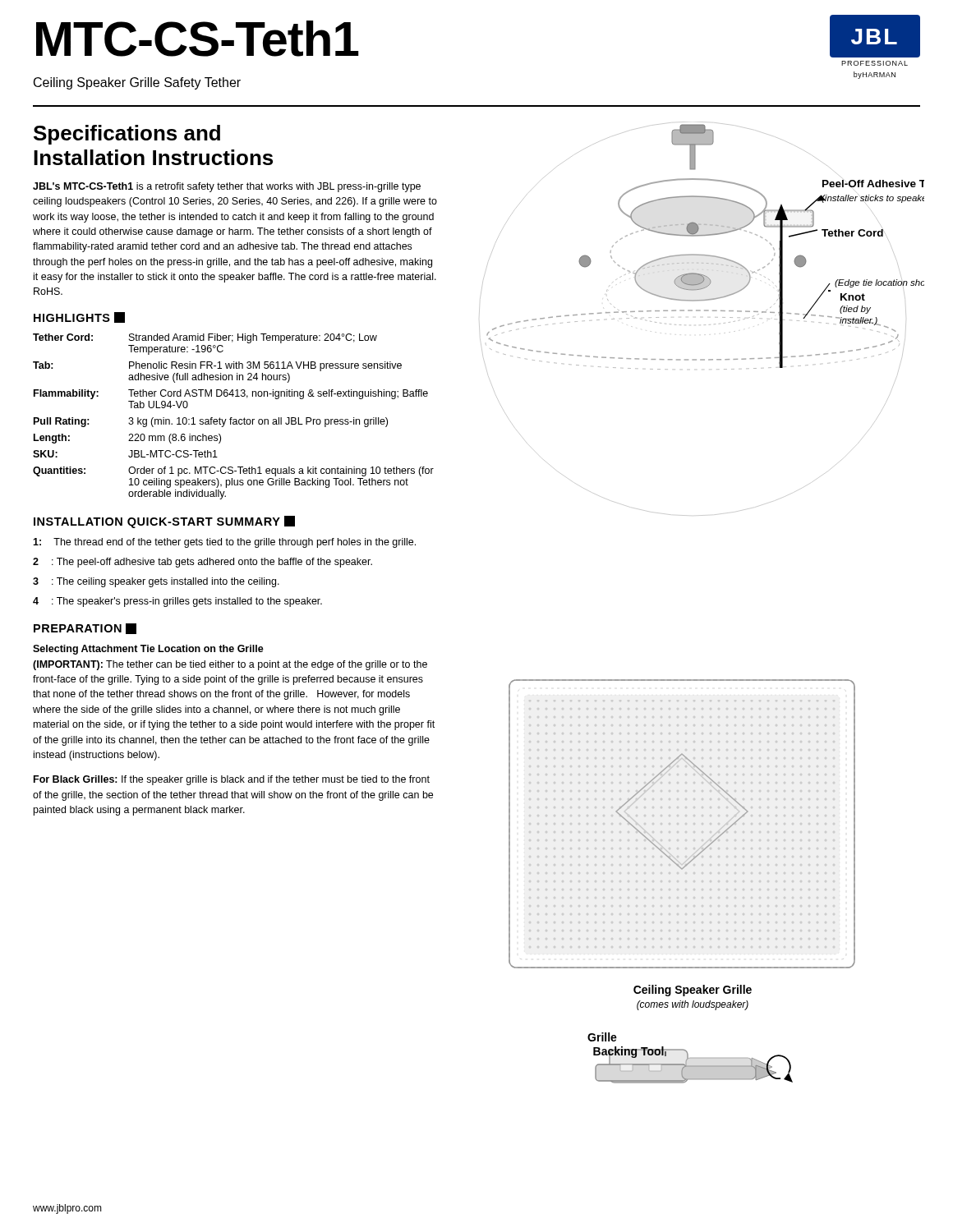Find "INSTALLATION QUICK-START SUMMARY" on this page
Screen dimensions: 1232x953
coord(164,521)
